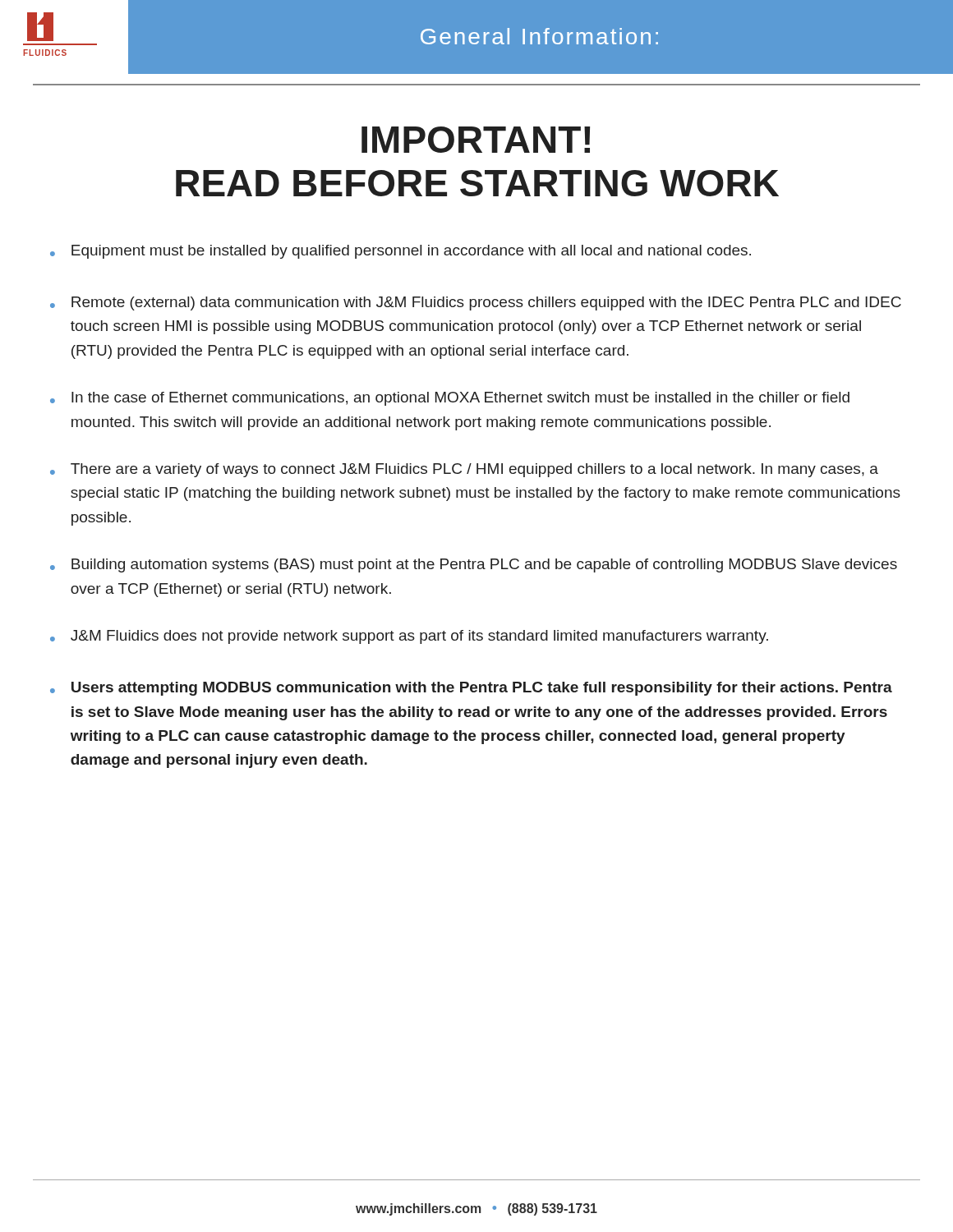Point to the text block starting "IMPORTANT! READ BEFORE STARTING WORK"

pos(476,162)
